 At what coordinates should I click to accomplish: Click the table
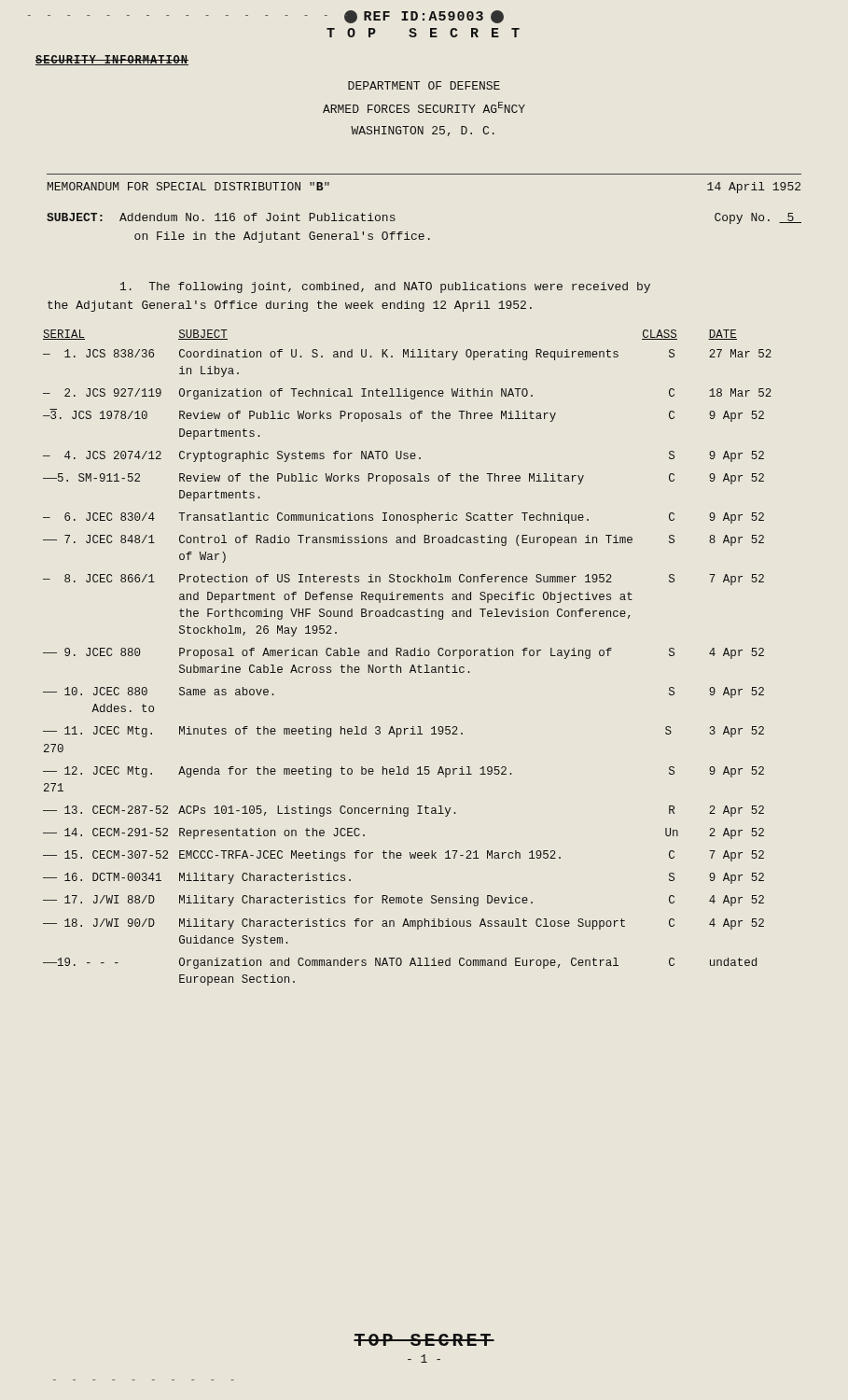(x=424, y=659)
